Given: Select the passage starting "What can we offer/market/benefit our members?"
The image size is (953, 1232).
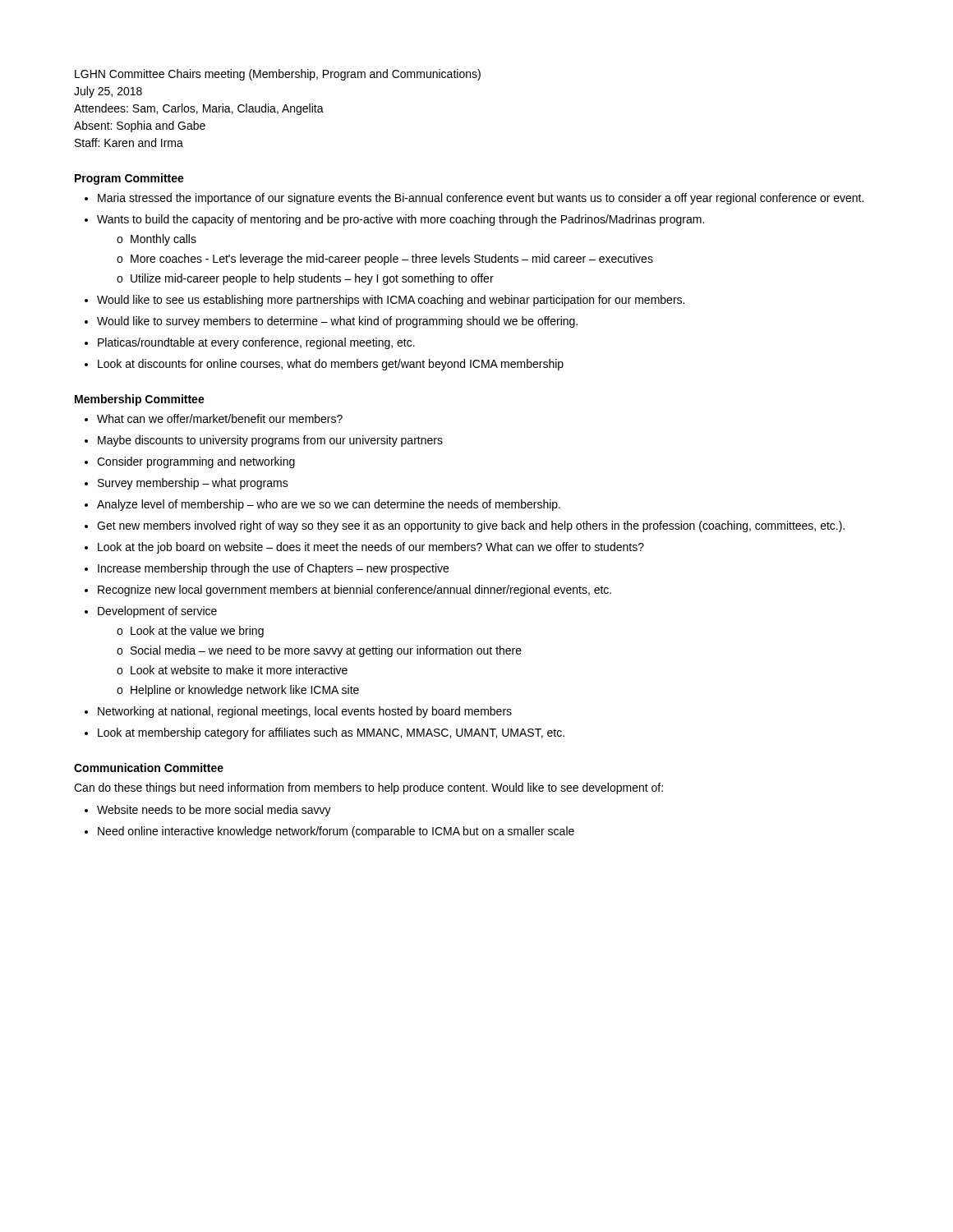Looking at the screenshot, I should tap(220, 419).
